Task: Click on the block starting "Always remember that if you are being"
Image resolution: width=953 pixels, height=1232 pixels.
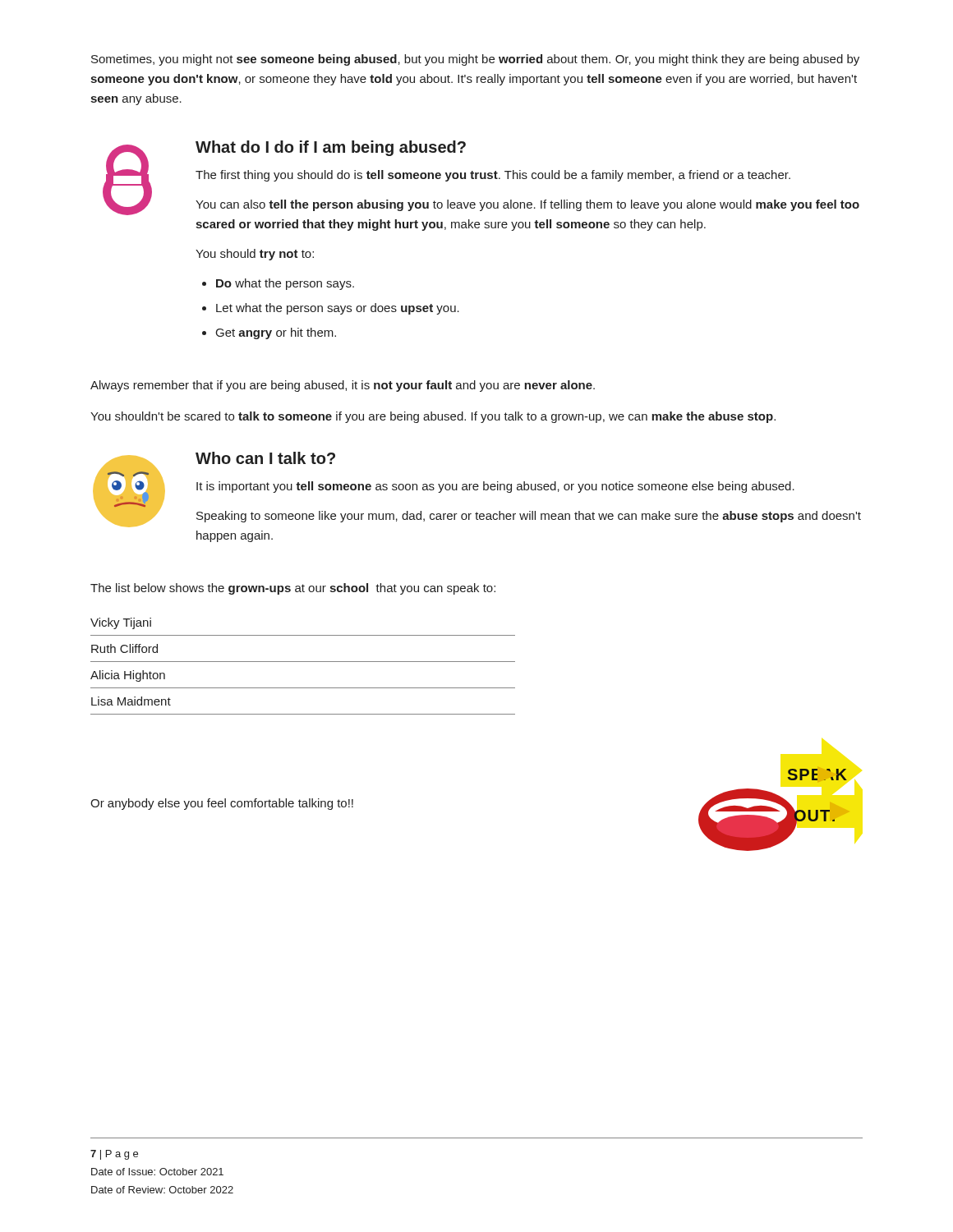Action: pyautogui.click(x=343, y=385)
